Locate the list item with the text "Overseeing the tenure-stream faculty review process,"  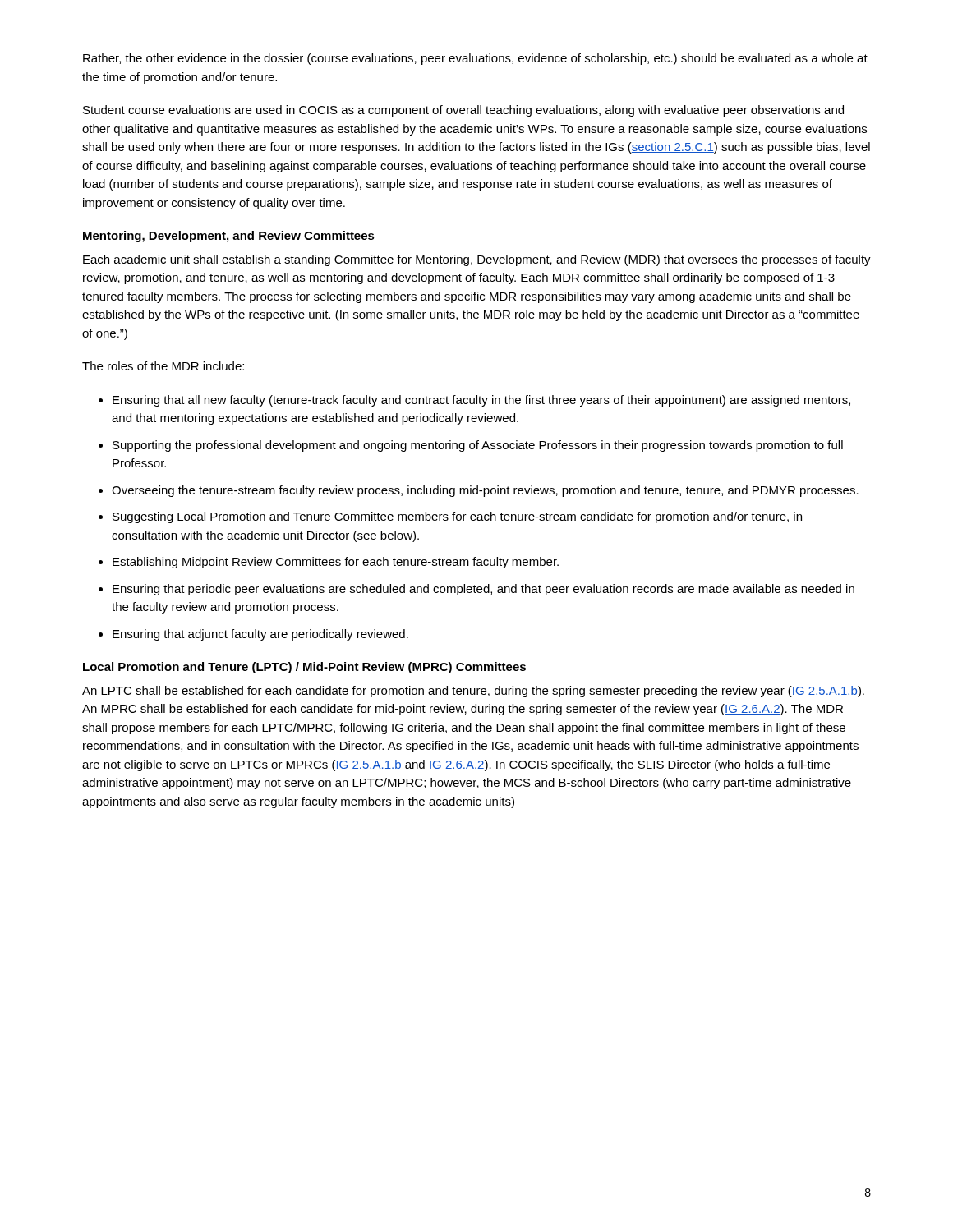coord(491,490)
